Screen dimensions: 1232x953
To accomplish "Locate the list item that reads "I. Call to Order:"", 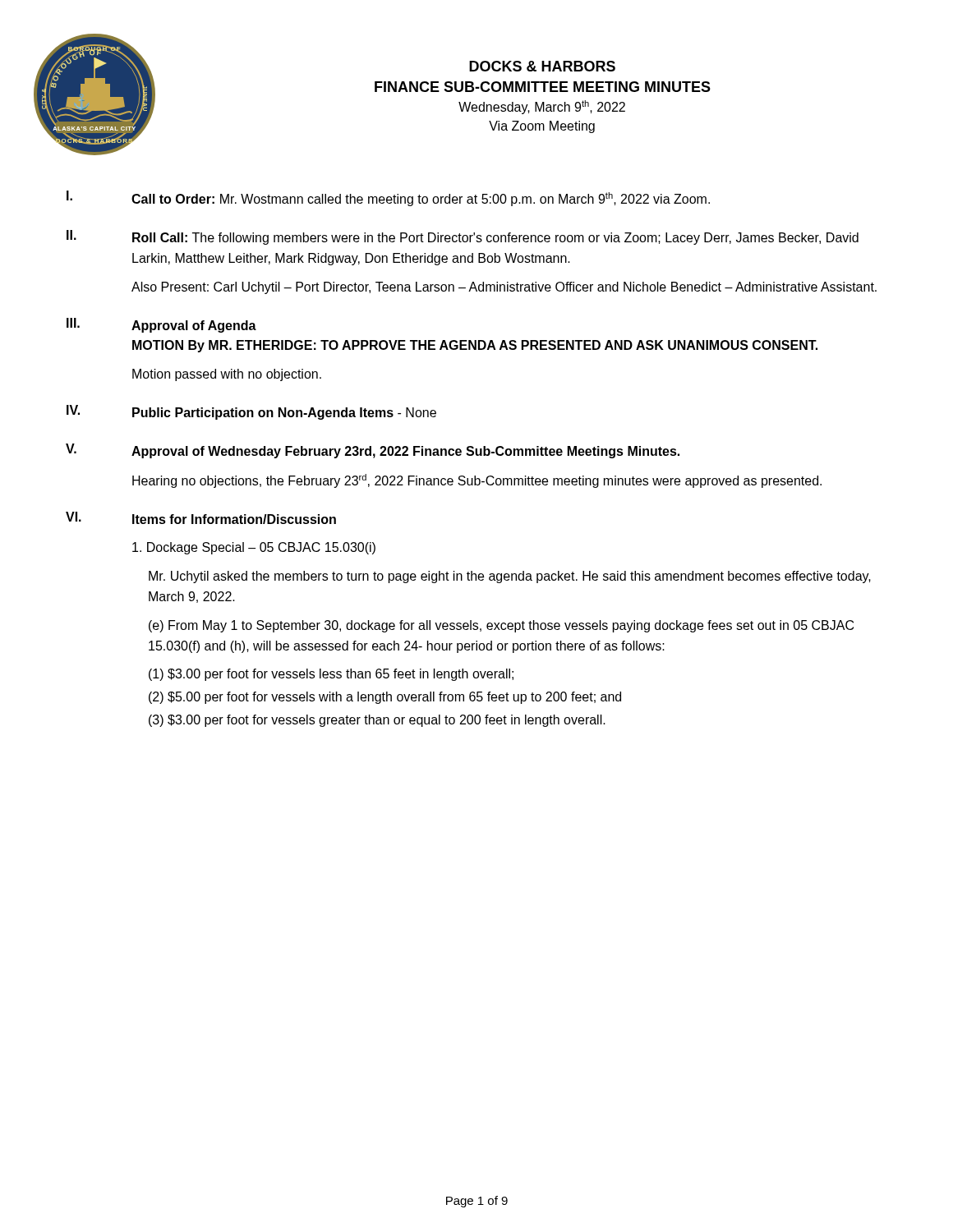I will 476,200.
